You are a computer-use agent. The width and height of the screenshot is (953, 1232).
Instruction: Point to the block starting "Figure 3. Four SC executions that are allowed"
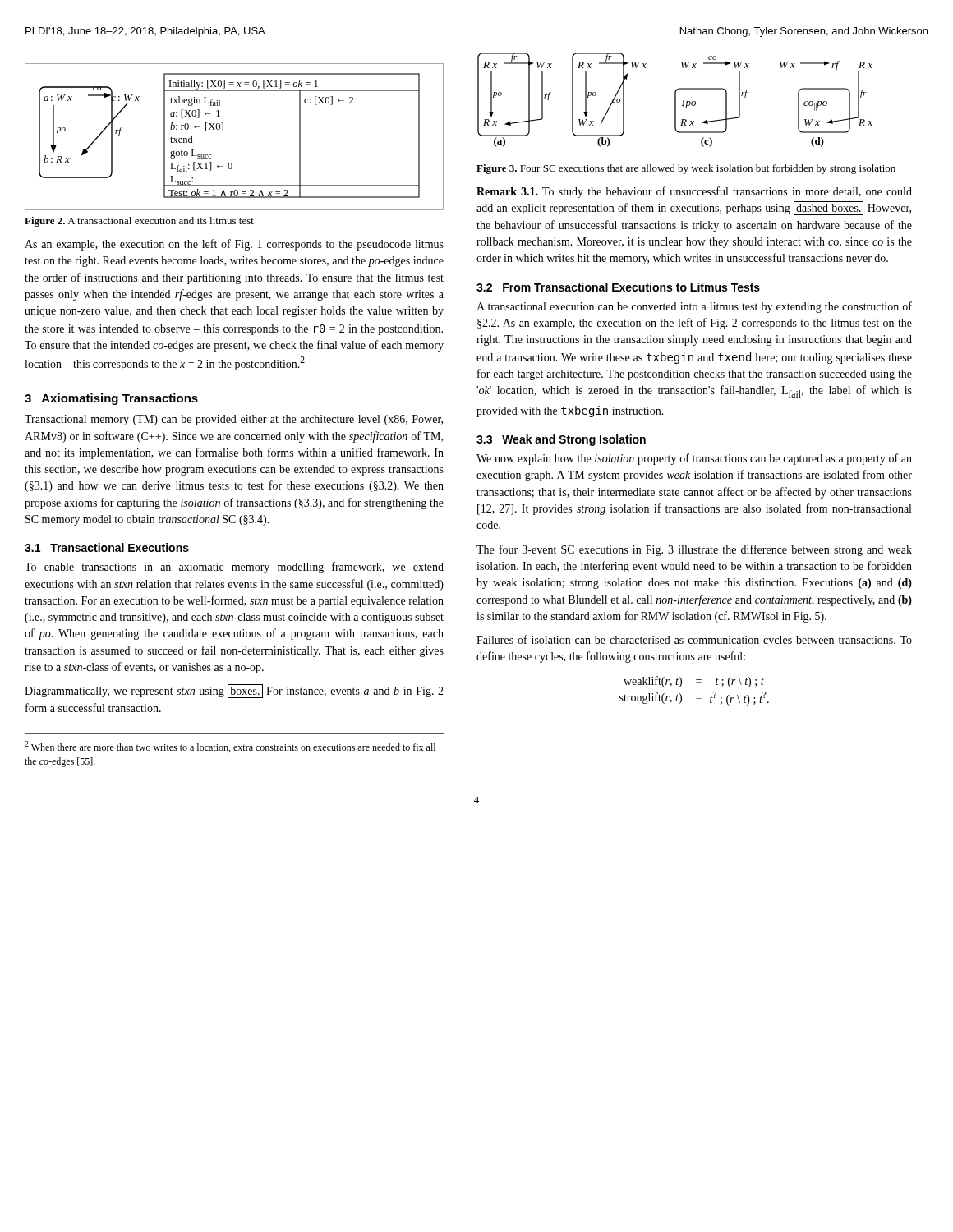tap(686, 168)
